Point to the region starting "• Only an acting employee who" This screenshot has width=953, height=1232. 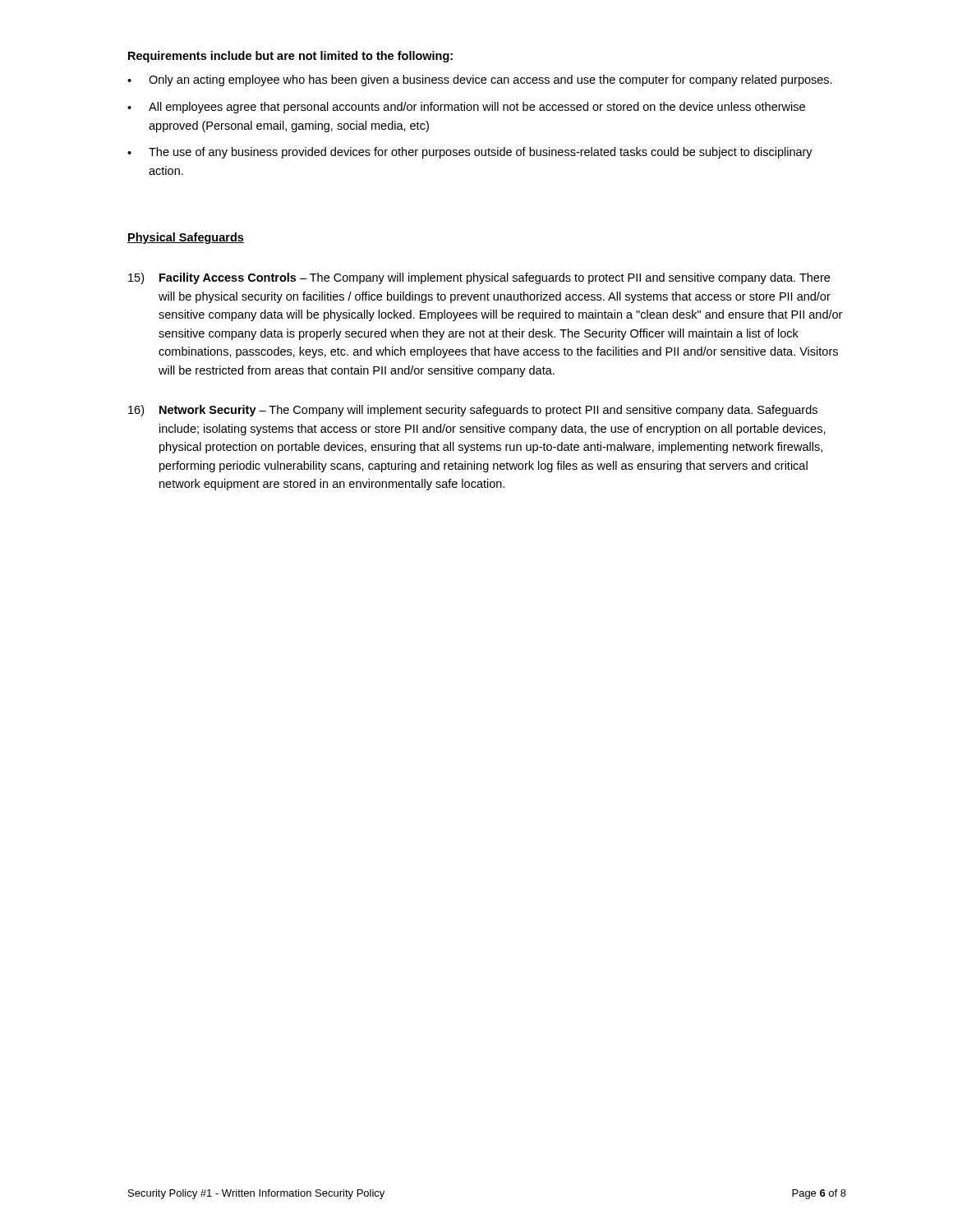[480, 80]
